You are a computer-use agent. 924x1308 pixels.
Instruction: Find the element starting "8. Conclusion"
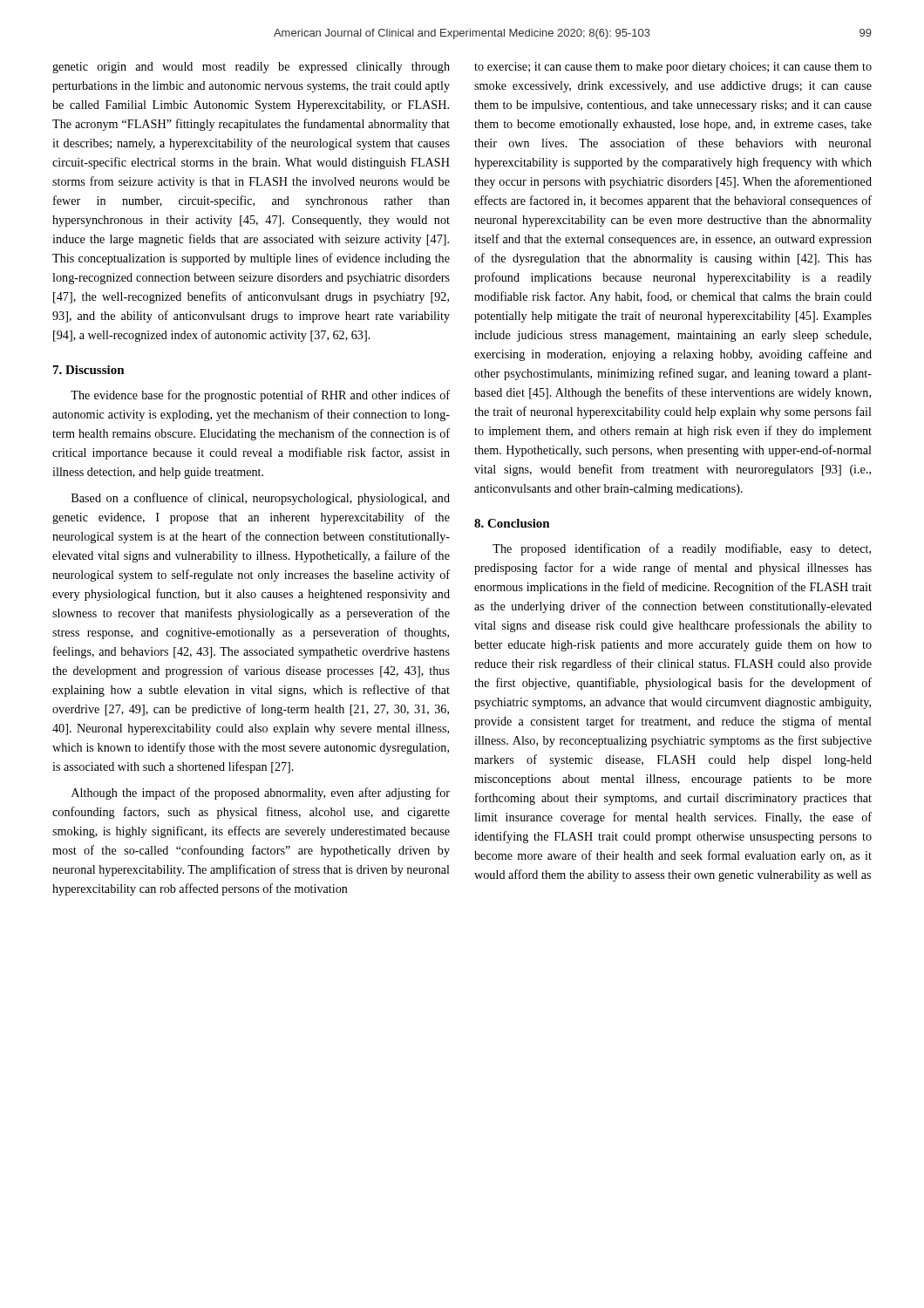(512, 523)
